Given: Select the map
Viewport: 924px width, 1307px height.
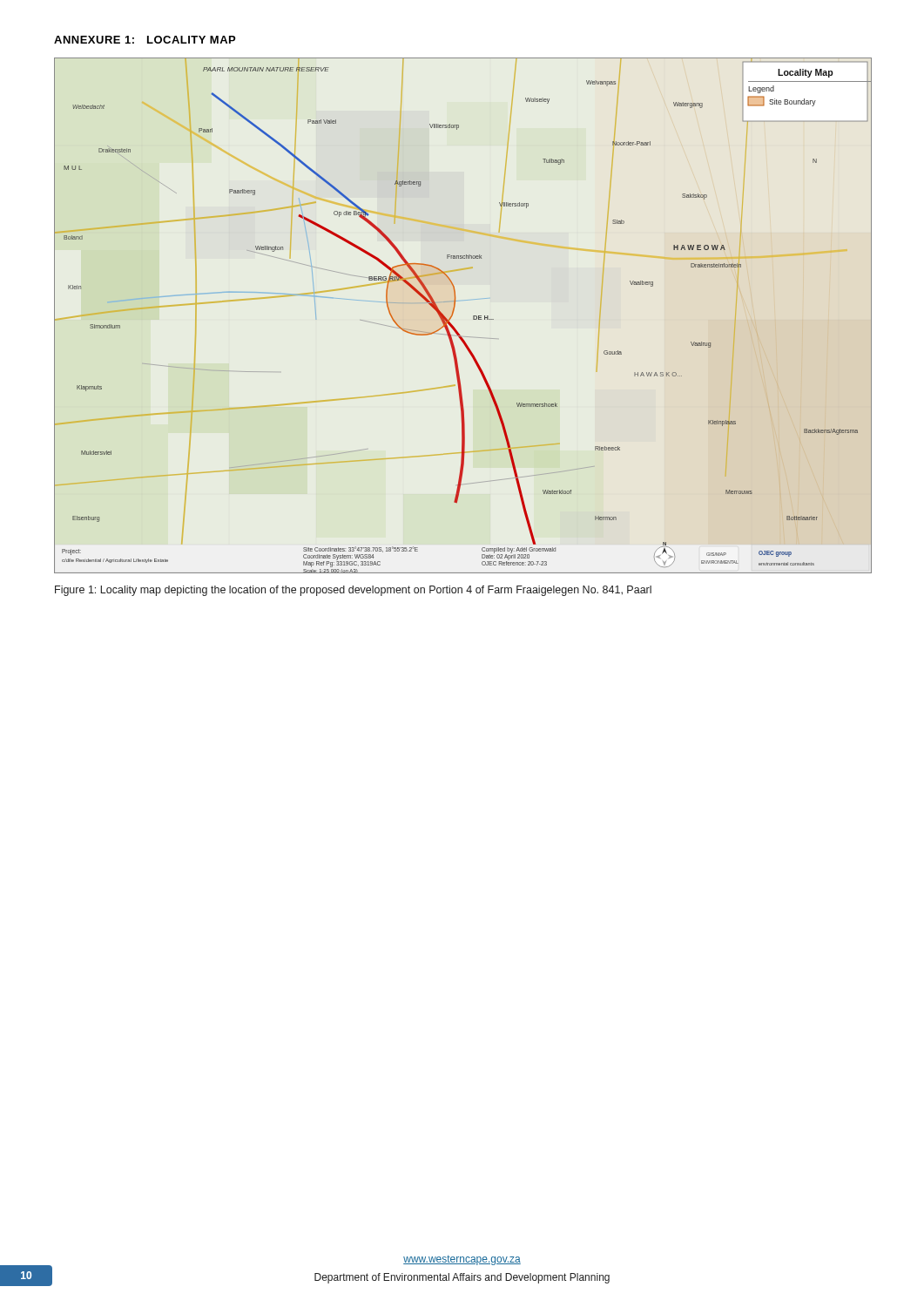Looking at the screenshot, I should 463,315.
